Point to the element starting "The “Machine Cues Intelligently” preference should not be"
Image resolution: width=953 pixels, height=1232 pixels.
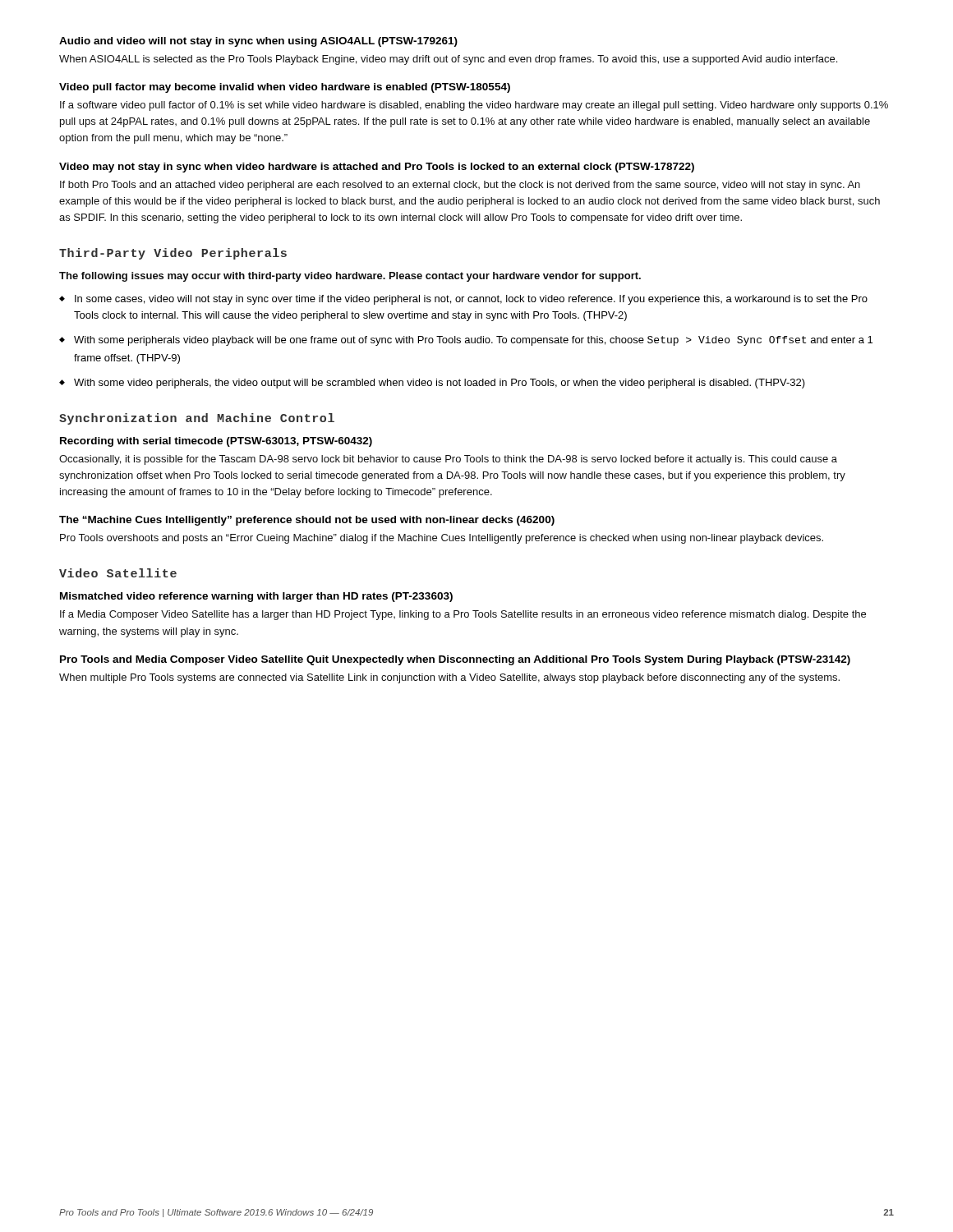[307, 520]
